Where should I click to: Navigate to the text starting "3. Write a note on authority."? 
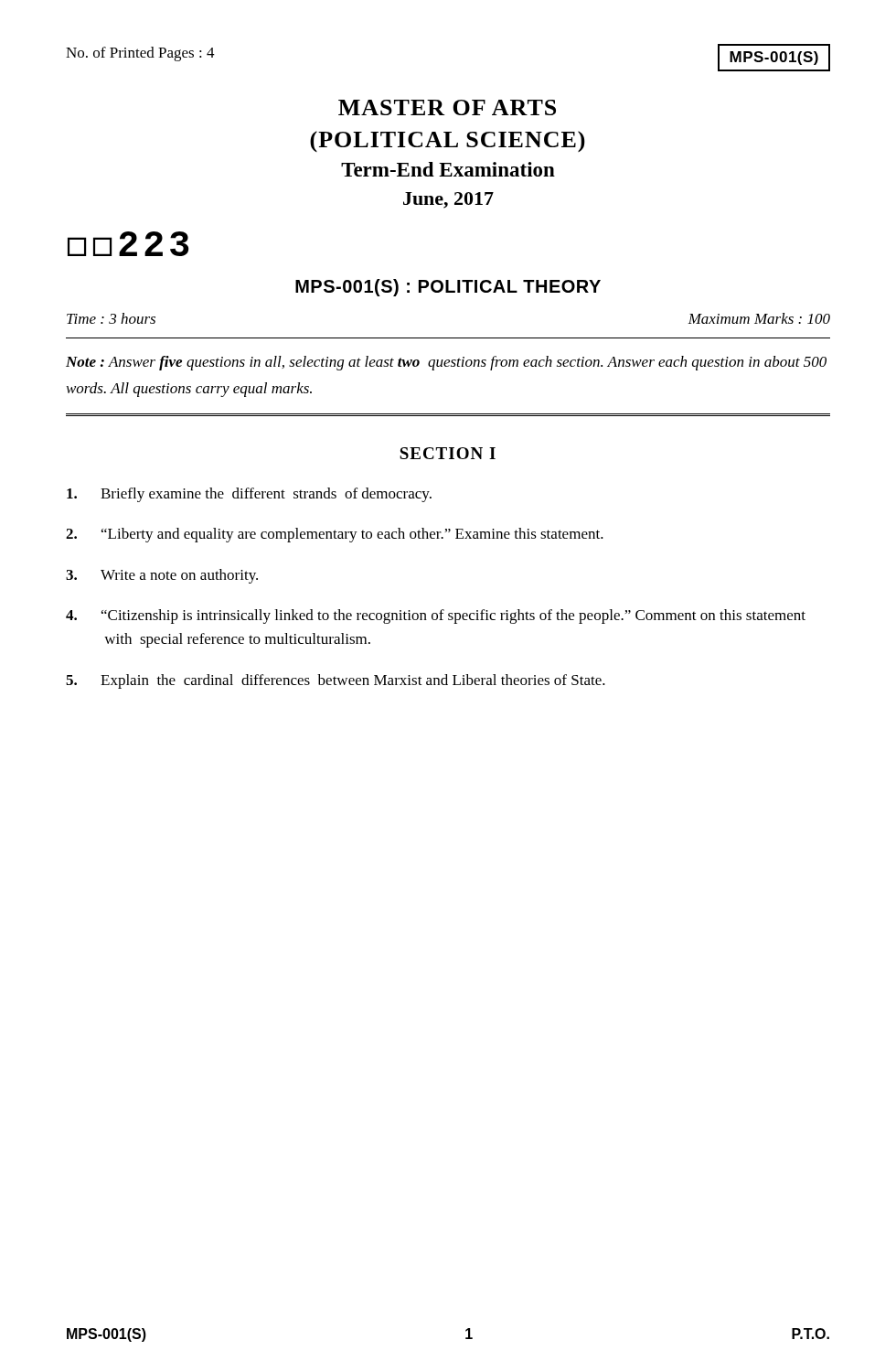pyautogui.click(x=162, y=575)
